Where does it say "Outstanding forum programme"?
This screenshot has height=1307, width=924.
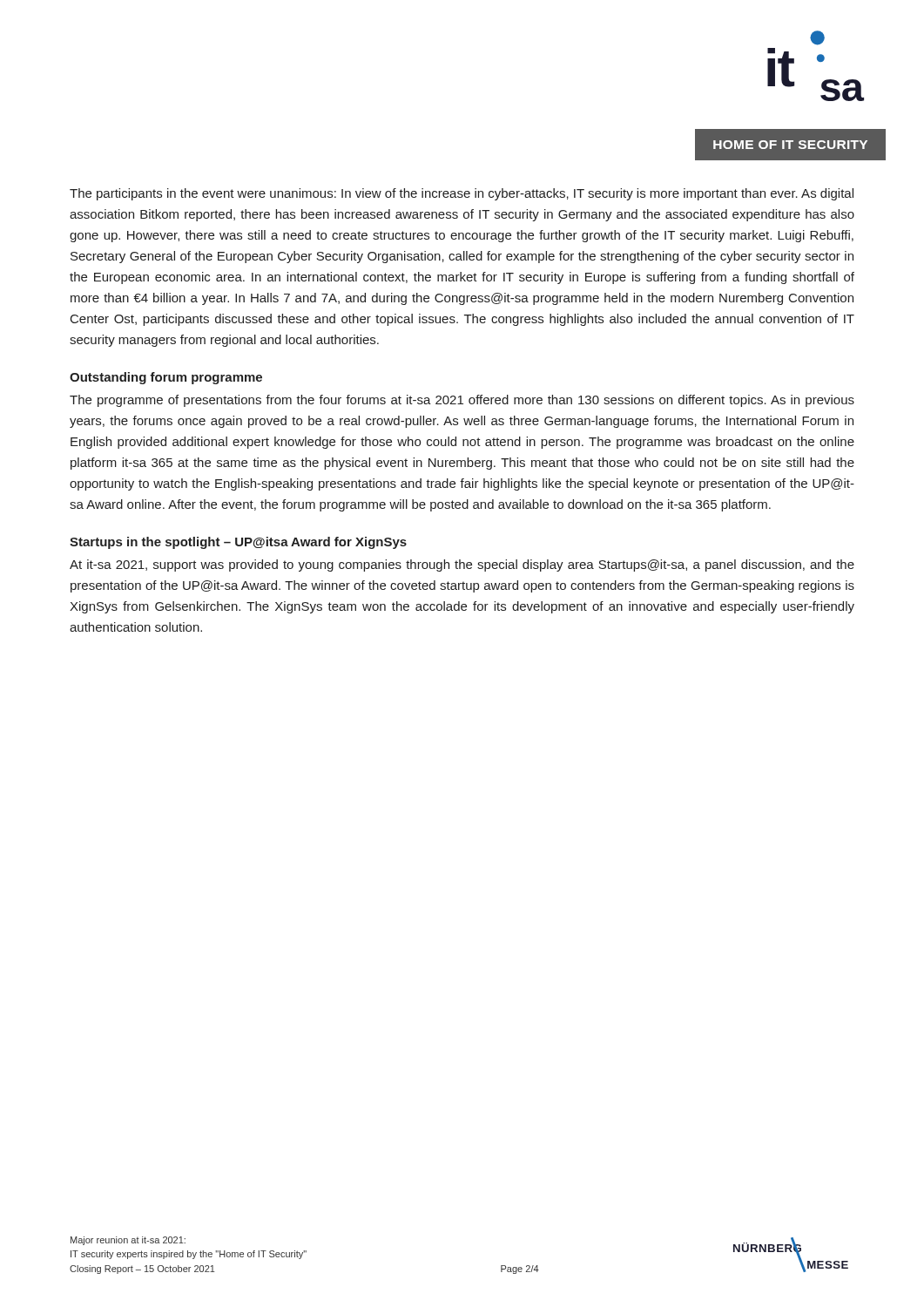click(x=166, y=377)
